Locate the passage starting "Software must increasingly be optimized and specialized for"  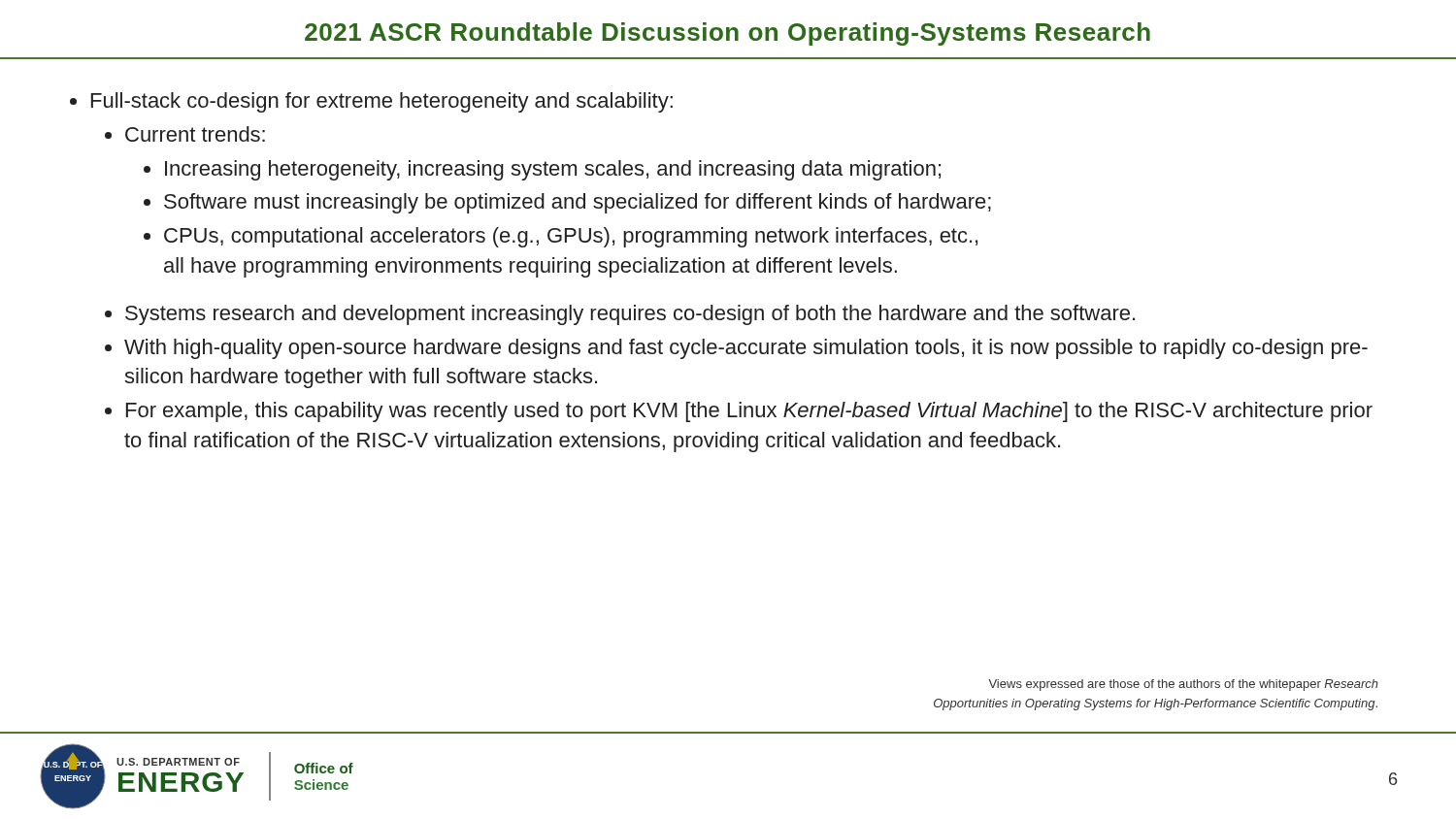coord(578,202)
